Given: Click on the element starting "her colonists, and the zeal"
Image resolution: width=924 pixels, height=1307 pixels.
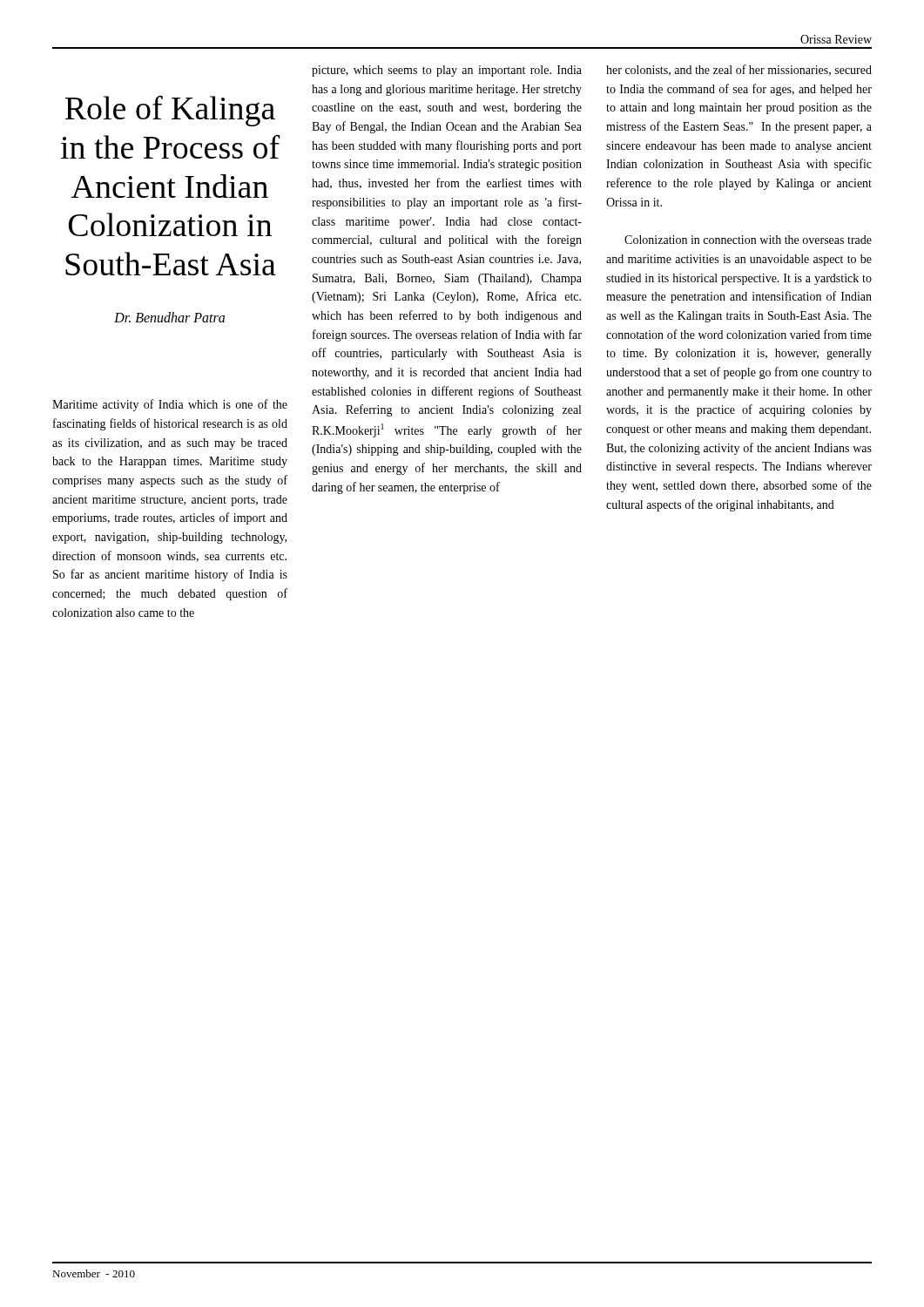Looking at the screenshot, I should tap(739, 287).
